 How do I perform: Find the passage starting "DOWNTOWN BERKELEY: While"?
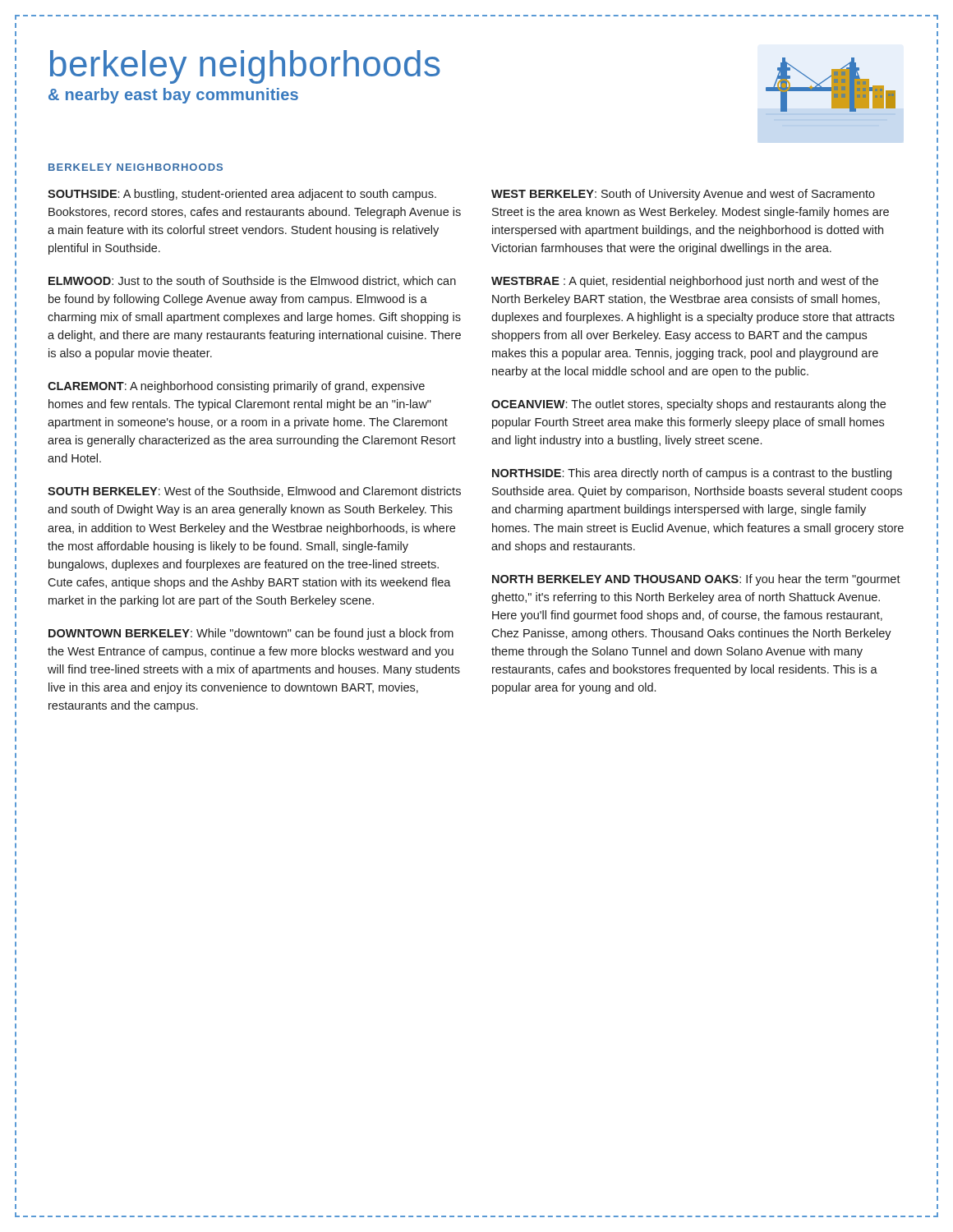click(254, 669)
